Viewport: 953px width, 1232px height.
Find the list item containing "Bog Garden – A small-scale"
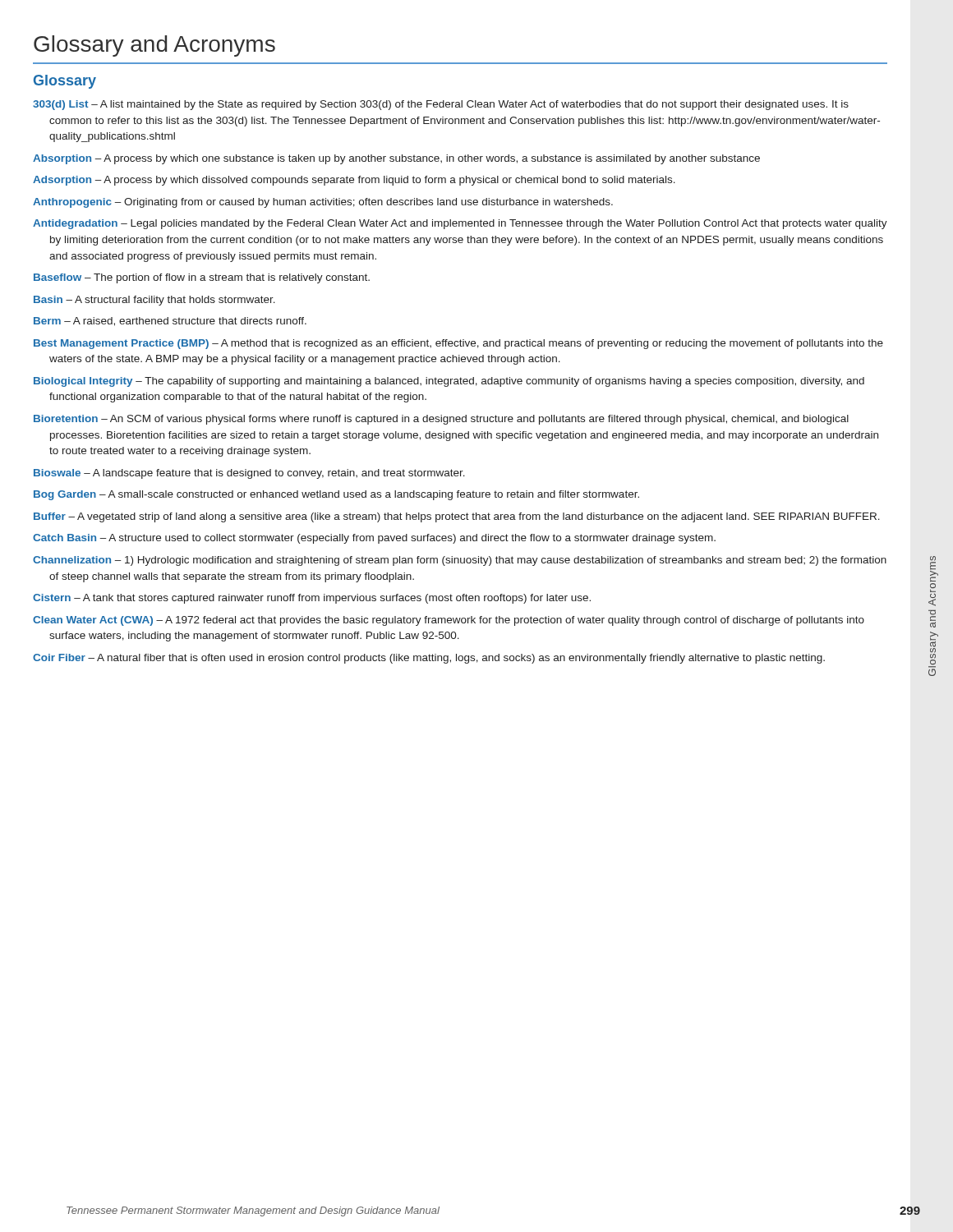coord(337,494)
